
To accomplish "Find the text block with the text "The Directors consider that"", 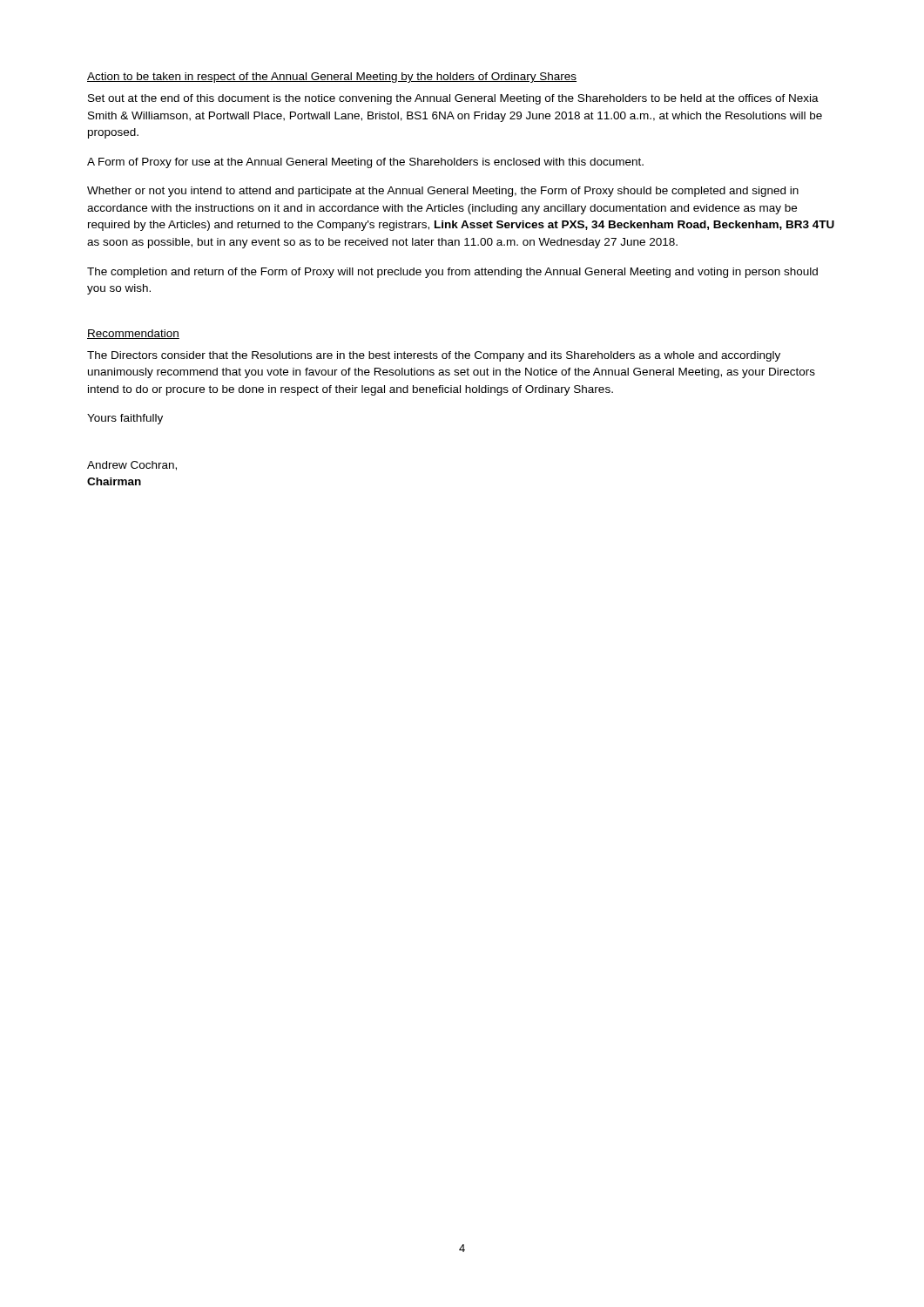I will tap(451, 372).
